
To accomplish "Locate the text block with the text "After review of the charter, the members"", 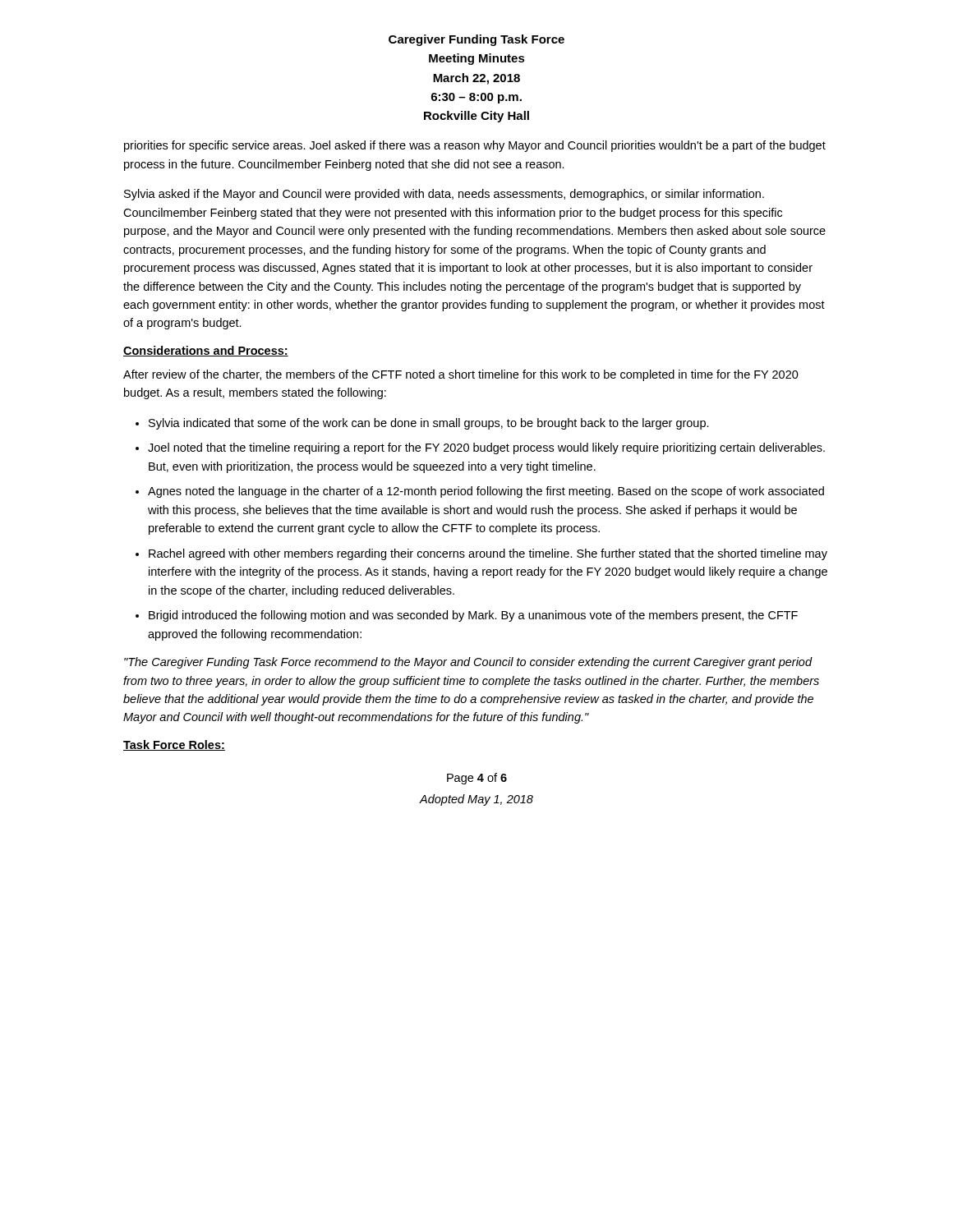I will click(461, 384).
